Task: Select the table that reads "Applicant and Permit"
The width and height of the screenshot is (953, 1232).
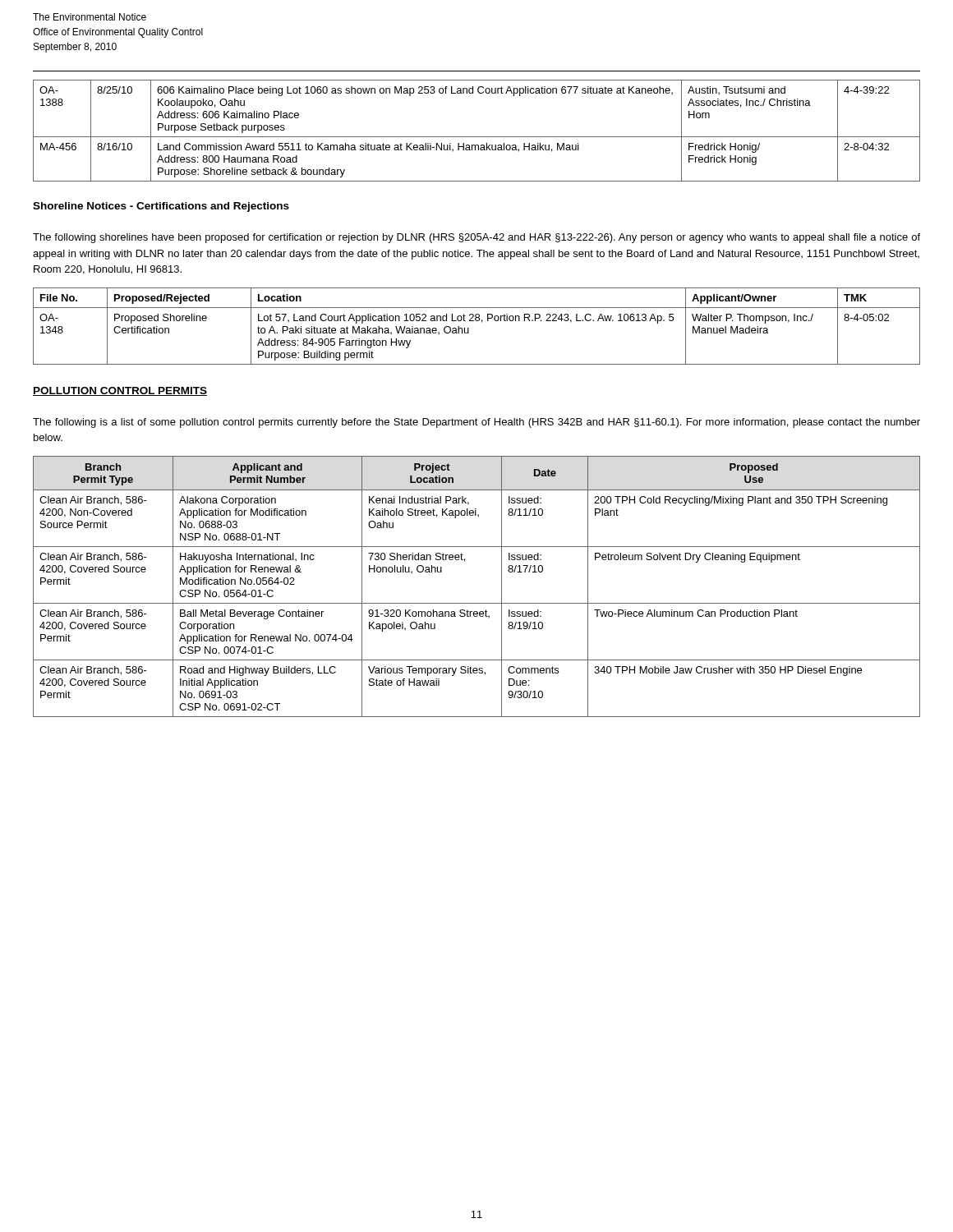Action: 476,586
